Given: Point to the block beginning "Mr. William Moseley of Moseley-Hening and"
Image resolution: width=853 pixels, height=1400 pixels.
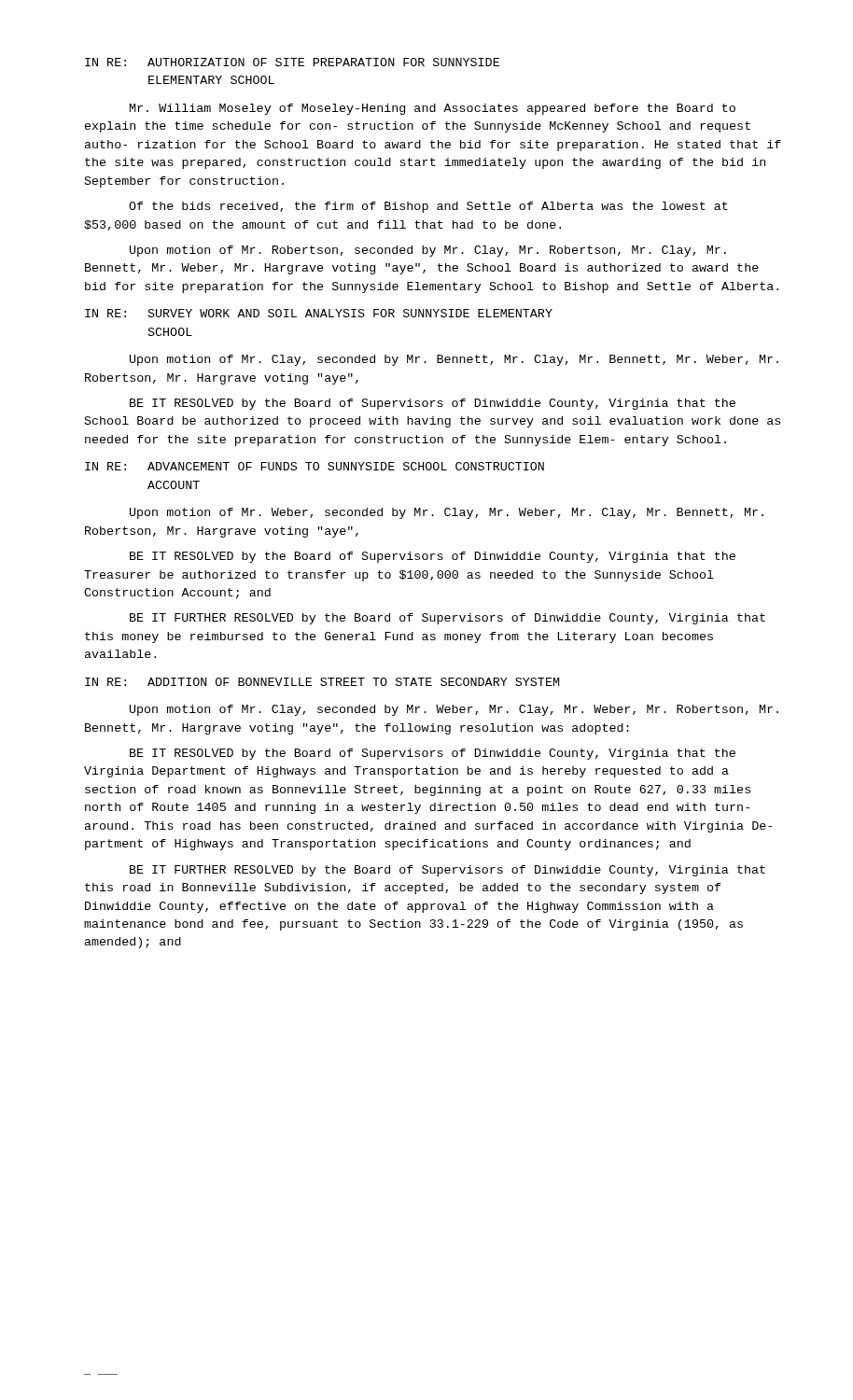Looking at the screenshot, I should click(x=433, y=145).
